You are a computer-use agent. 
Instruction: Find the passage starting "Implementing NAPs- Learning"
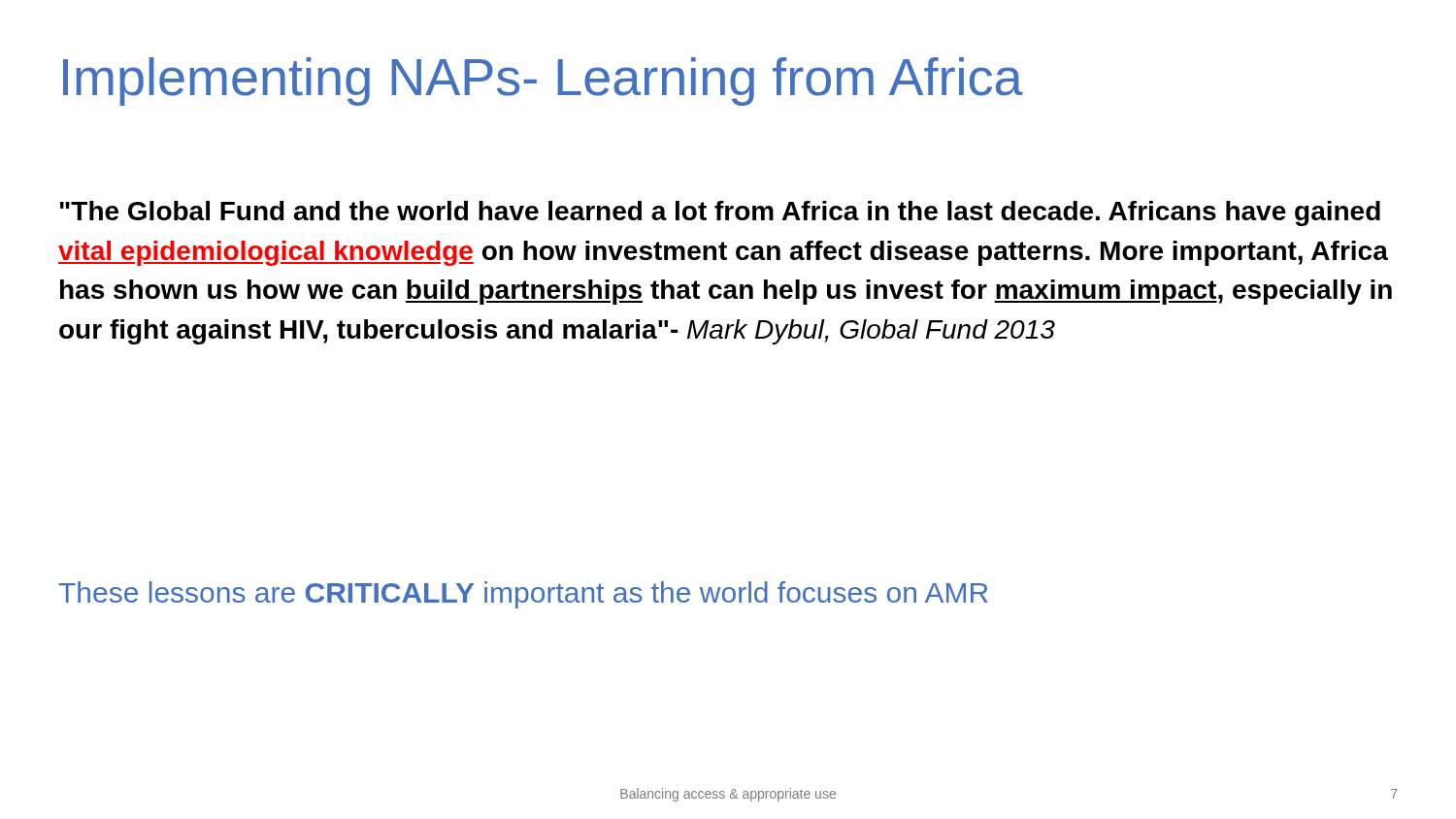540,77
